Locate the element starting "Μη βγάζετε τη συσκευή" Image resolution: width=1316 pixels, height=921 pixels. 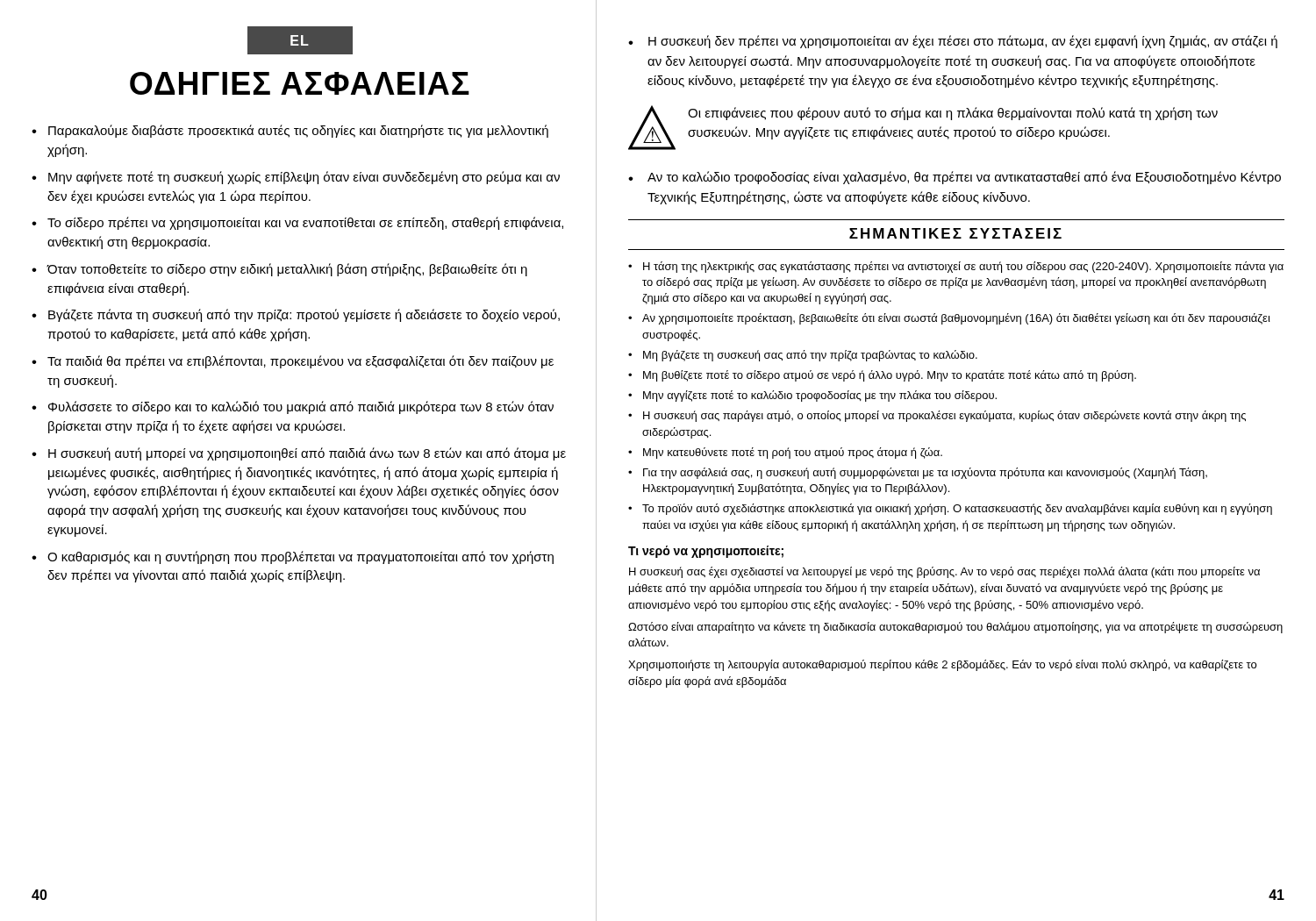810,355
